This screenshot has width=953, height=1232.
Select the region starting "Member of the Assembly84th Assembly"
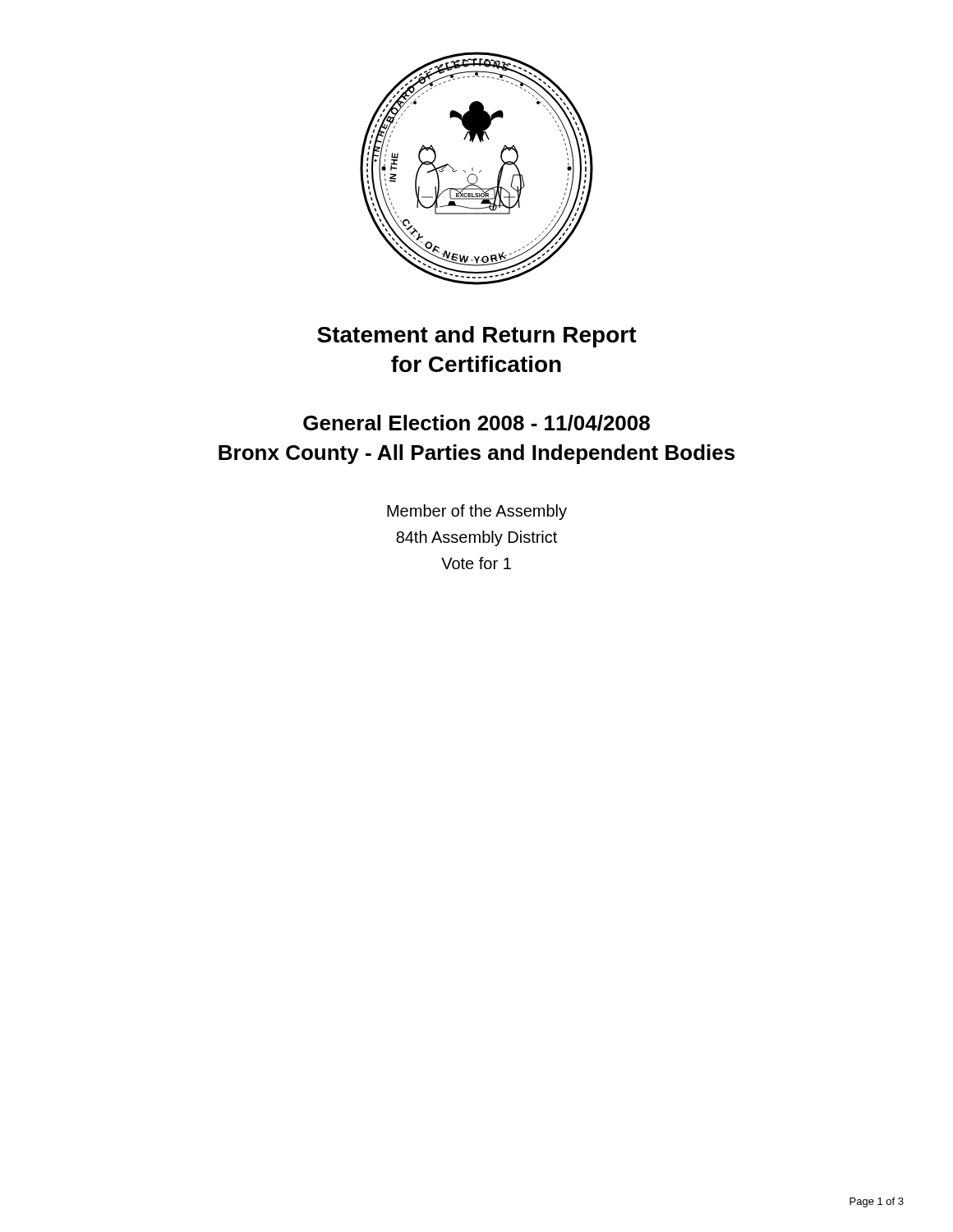pos(476,537)
